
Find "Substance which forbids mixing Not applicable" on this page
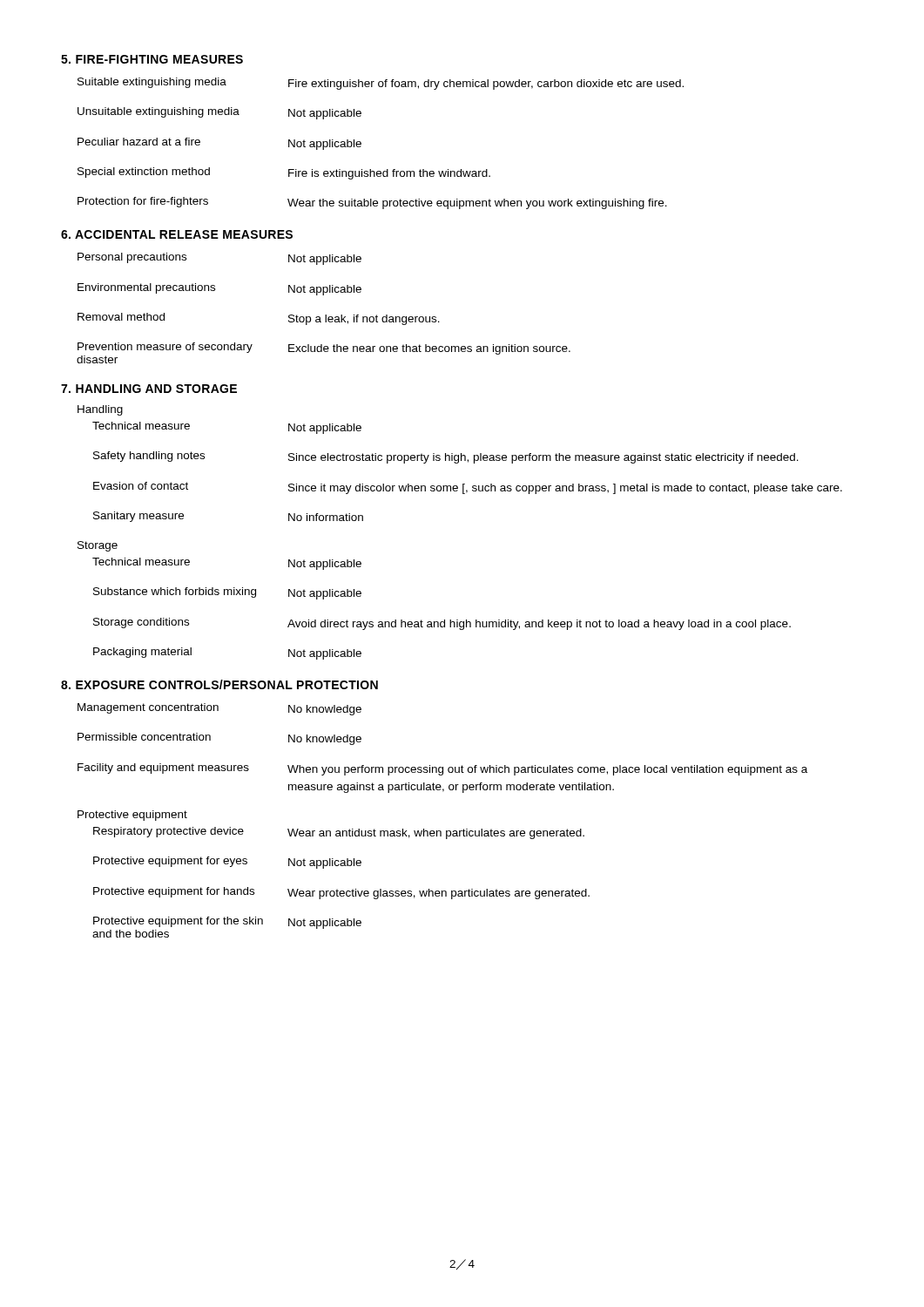click(x=227, y=593)
